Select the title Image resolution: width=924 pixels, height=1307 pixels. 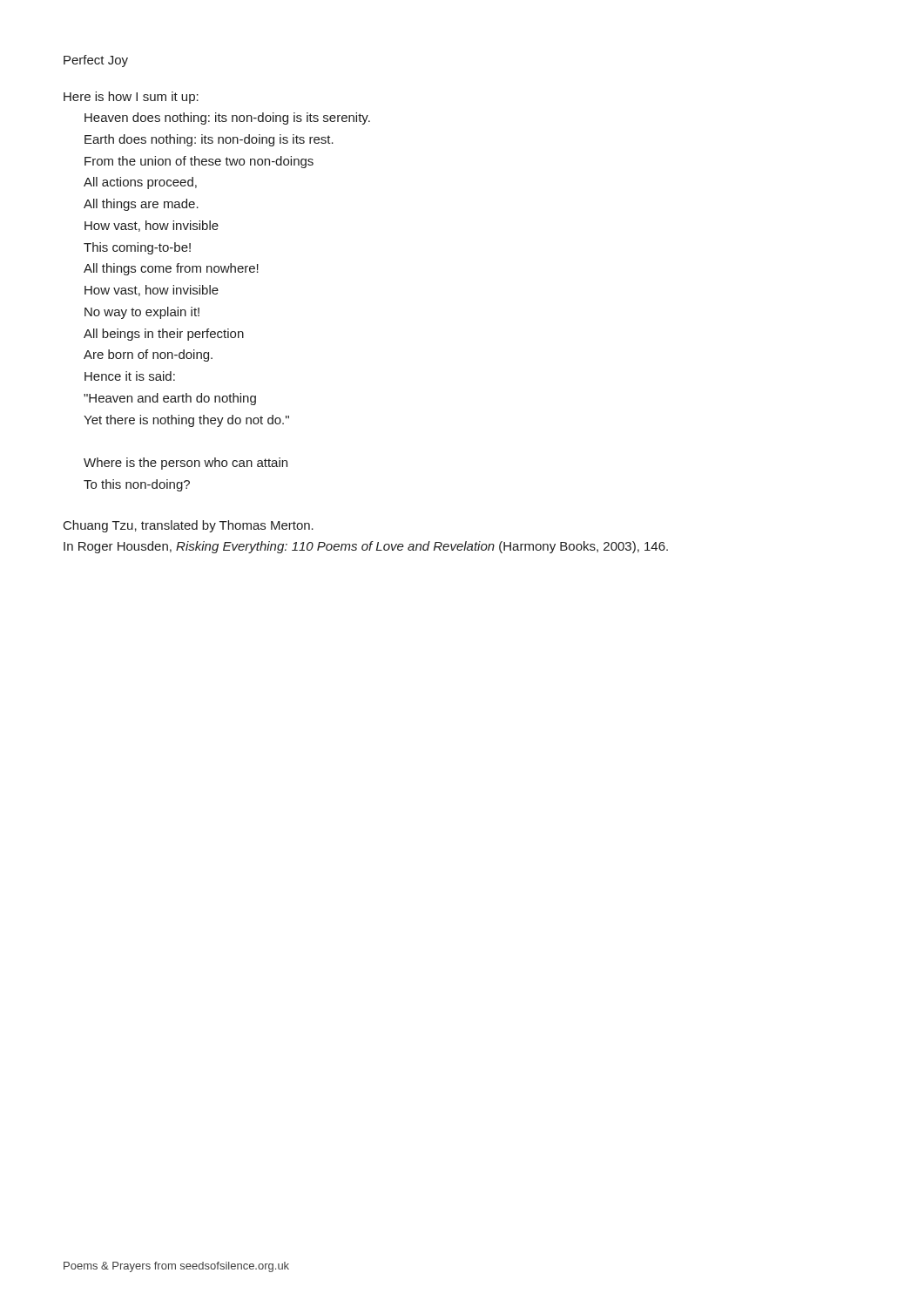(95, 60)
